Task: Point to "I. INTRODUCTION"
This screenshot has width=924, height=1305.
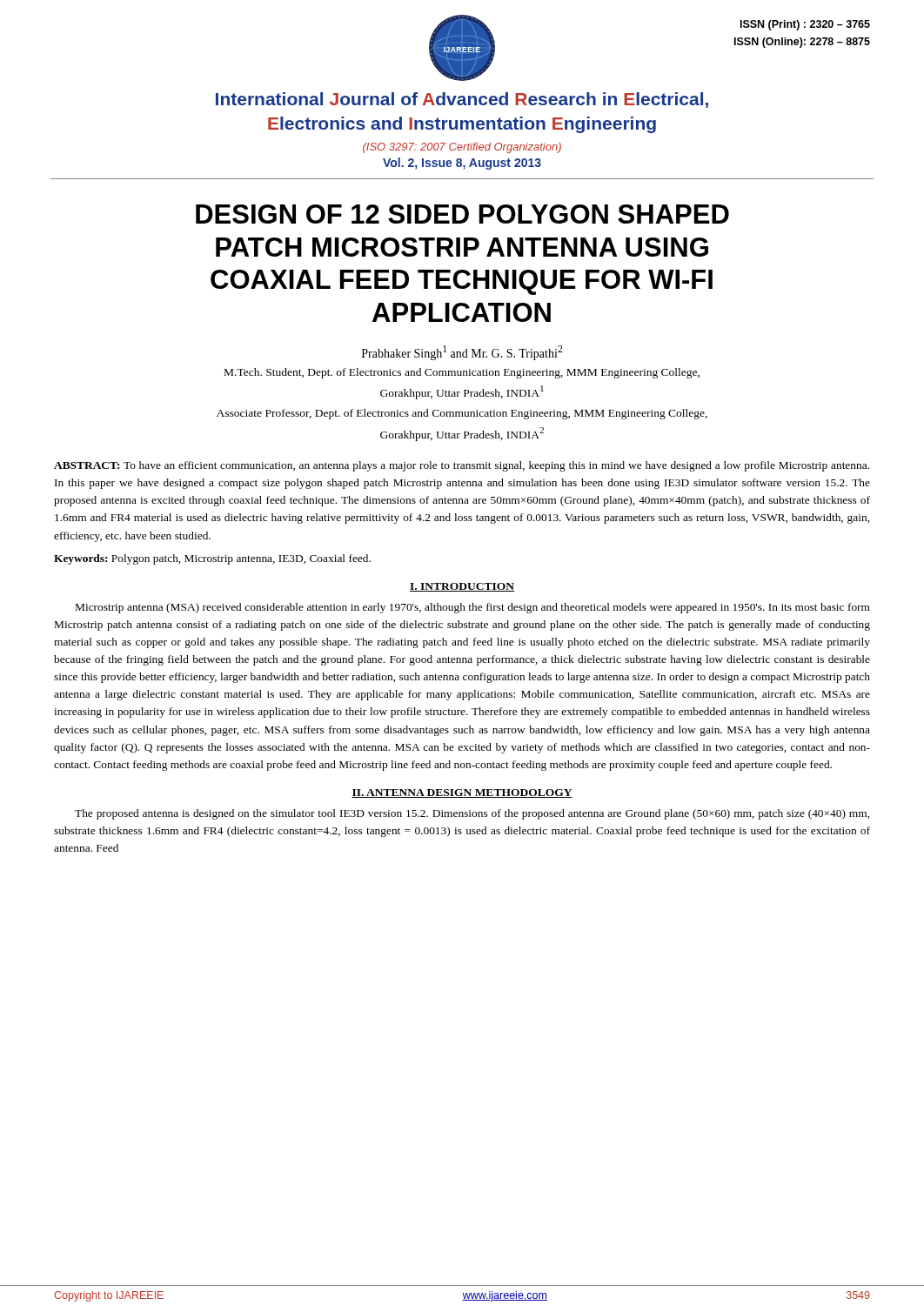Action: (462, 586)
